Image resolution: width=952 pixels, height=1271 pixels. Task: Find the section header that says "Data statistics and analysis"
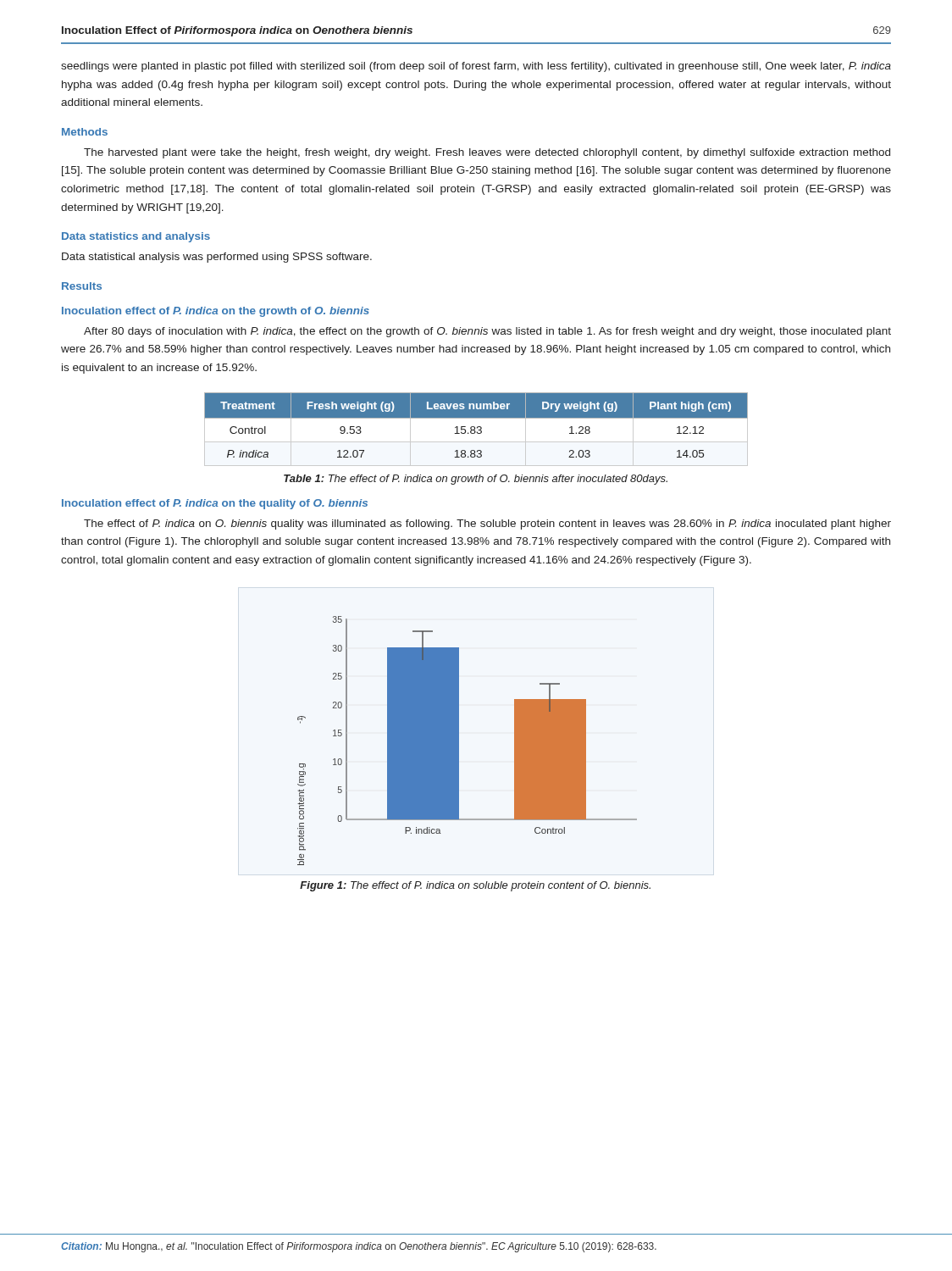point(136,236)
